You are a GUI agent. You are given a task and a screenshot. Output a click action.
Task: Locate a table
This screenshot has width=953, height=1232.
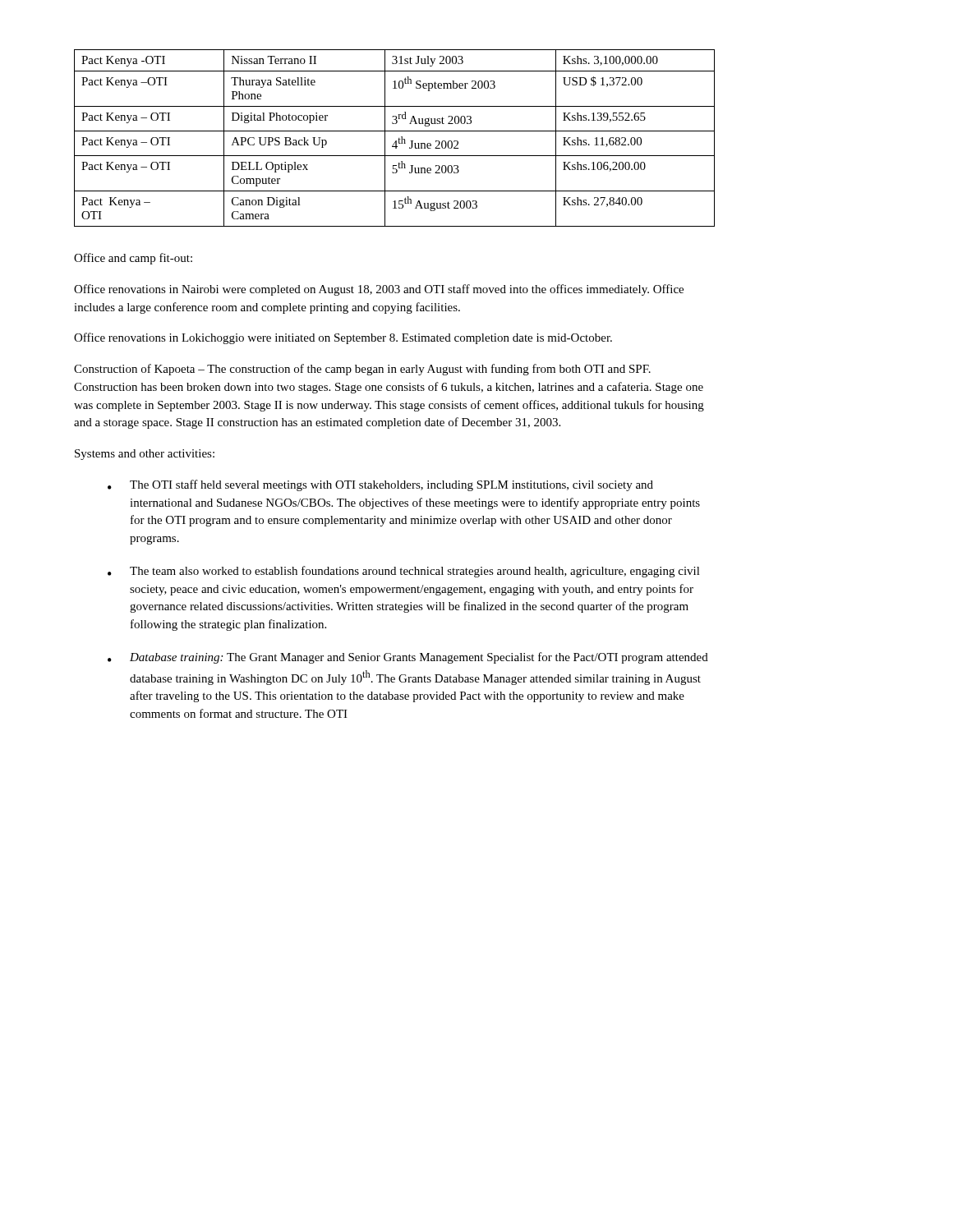tap(476, 138)
